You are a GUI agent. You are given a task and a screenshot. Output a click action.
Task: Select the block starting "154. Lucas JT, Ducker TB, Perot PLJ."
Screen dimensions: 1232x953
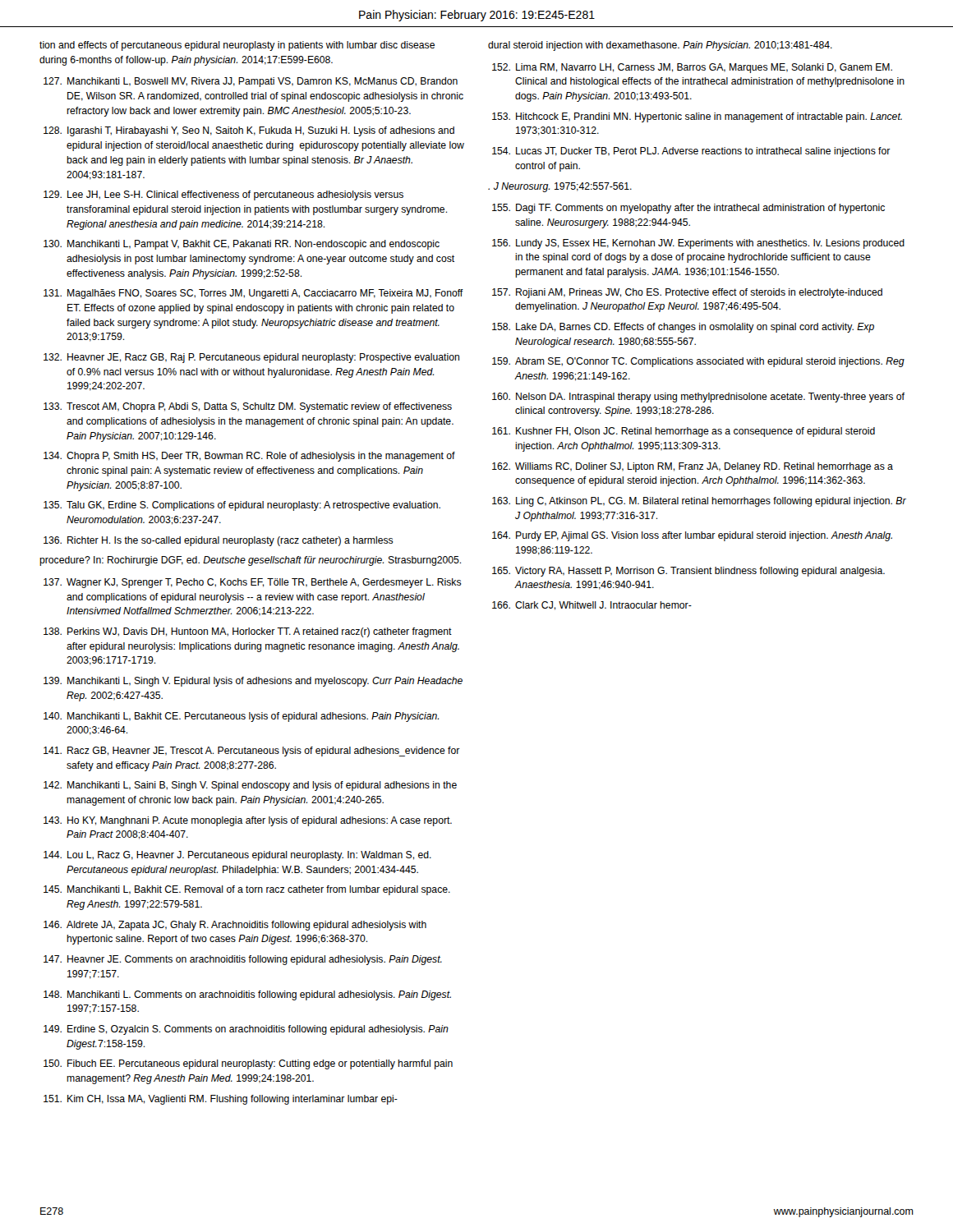point(701,159)
